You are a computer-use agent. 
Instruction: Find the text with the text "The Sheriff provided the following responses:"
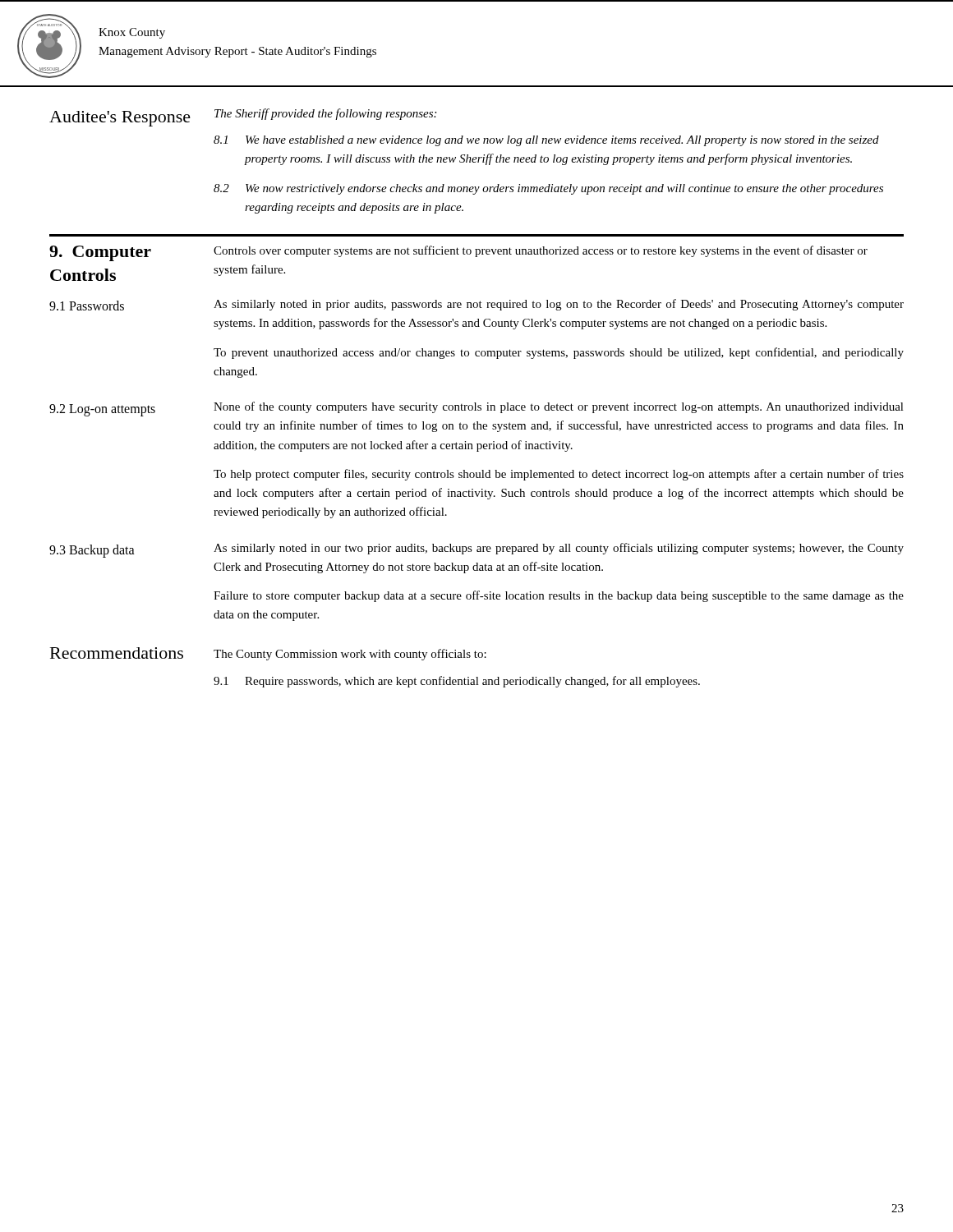(326, 113)
